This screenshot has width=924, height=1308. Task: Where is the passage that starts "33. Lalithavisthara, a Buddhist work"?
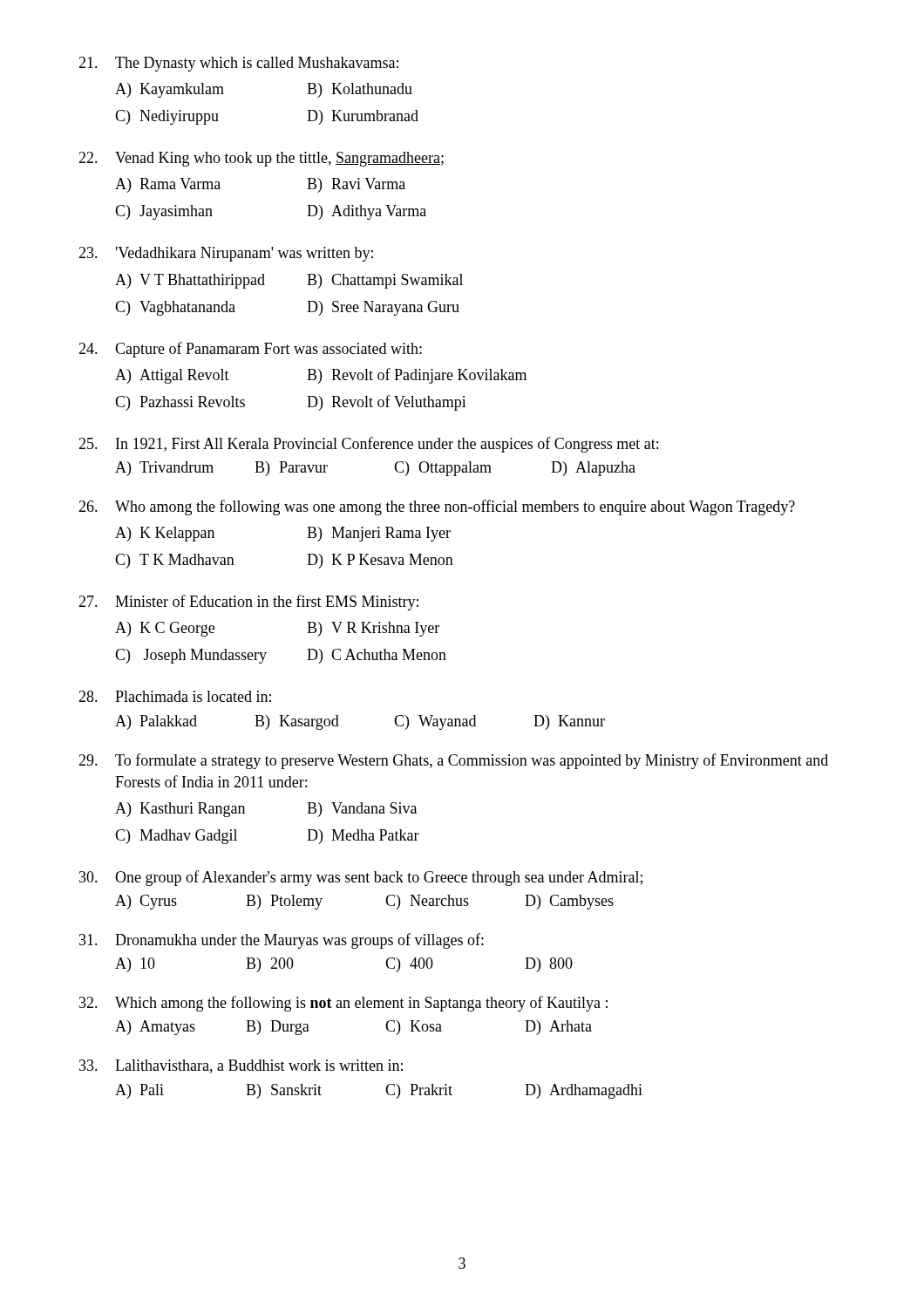pyautogui.click(x=241, y=1066)
